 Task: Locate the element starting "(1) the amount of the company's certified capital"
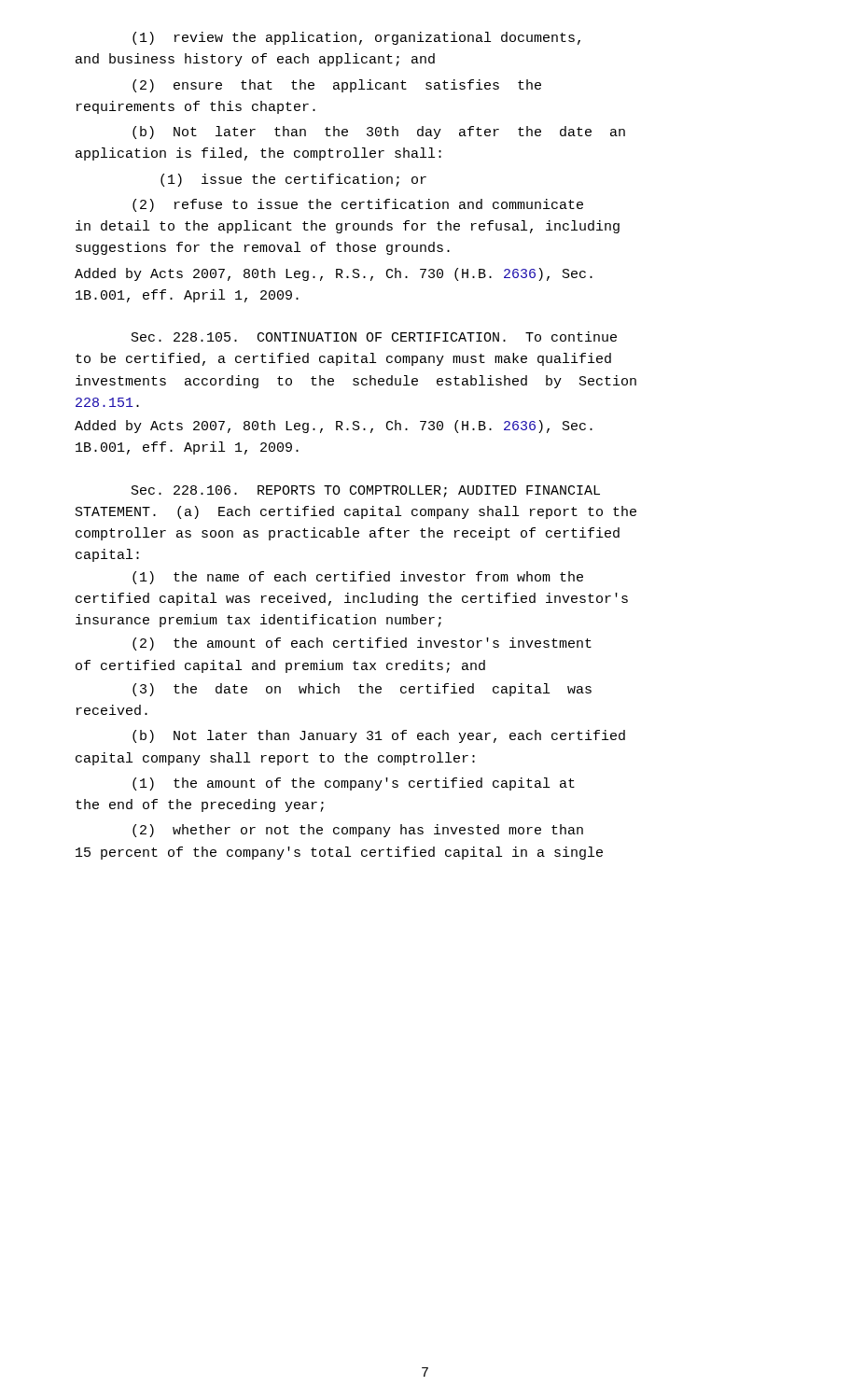pyautogui.click(x=453, y=784)
